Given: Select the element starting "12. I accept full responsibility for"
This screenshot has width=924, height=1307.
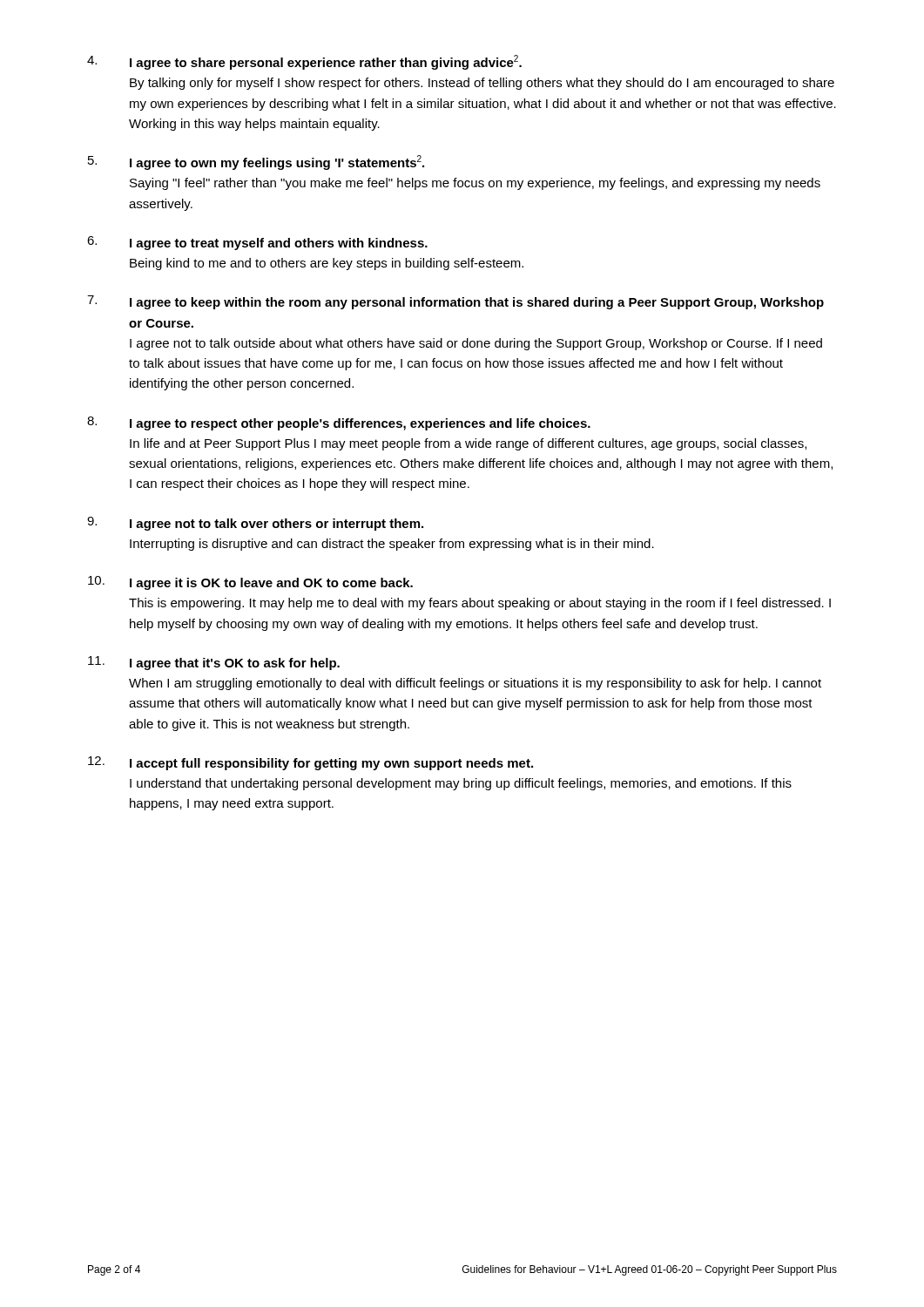Looking at the screenshot, I should click(x=462, y=783).
